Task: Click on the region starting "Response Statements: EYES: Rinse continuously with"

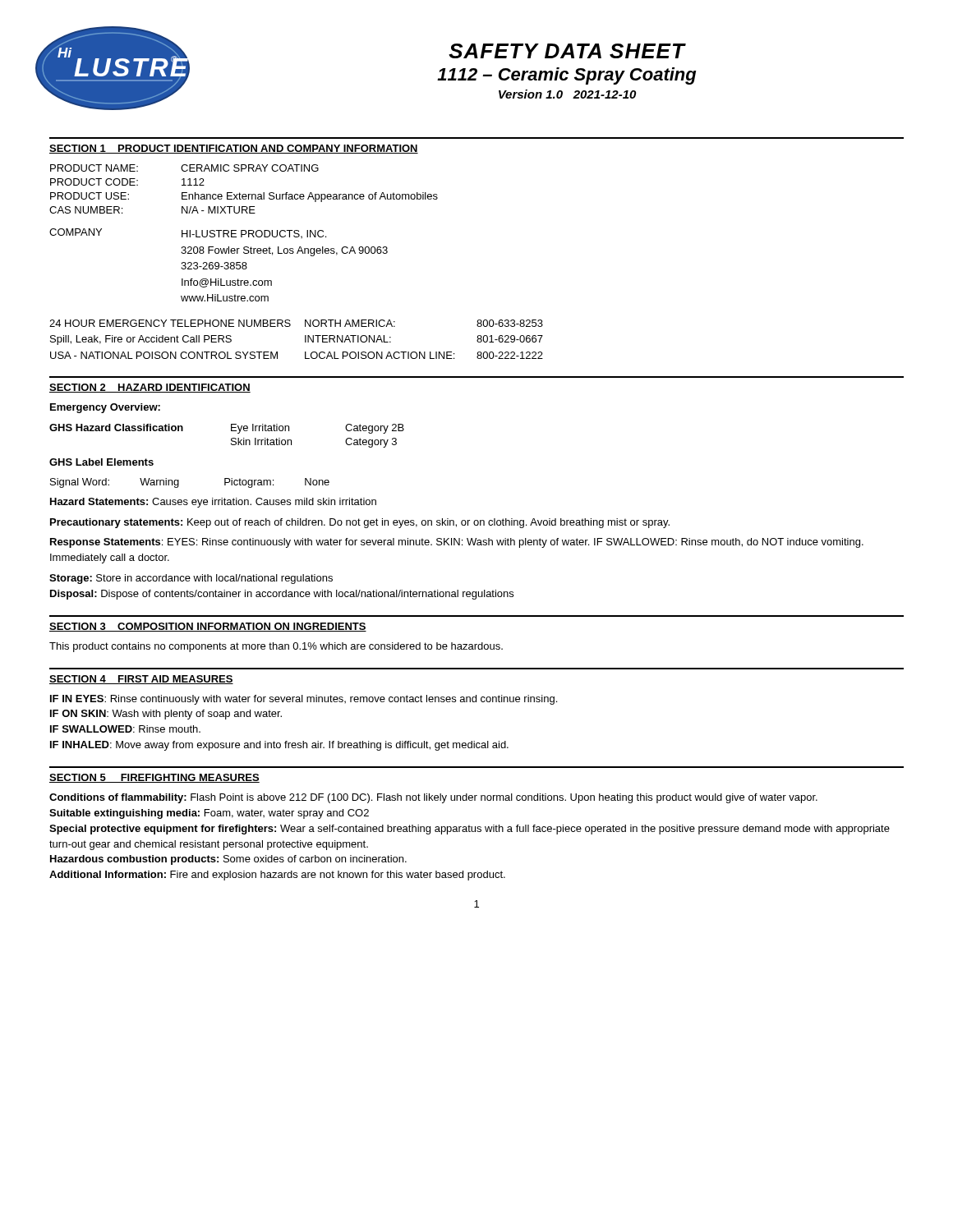Action: pos(457,550)
